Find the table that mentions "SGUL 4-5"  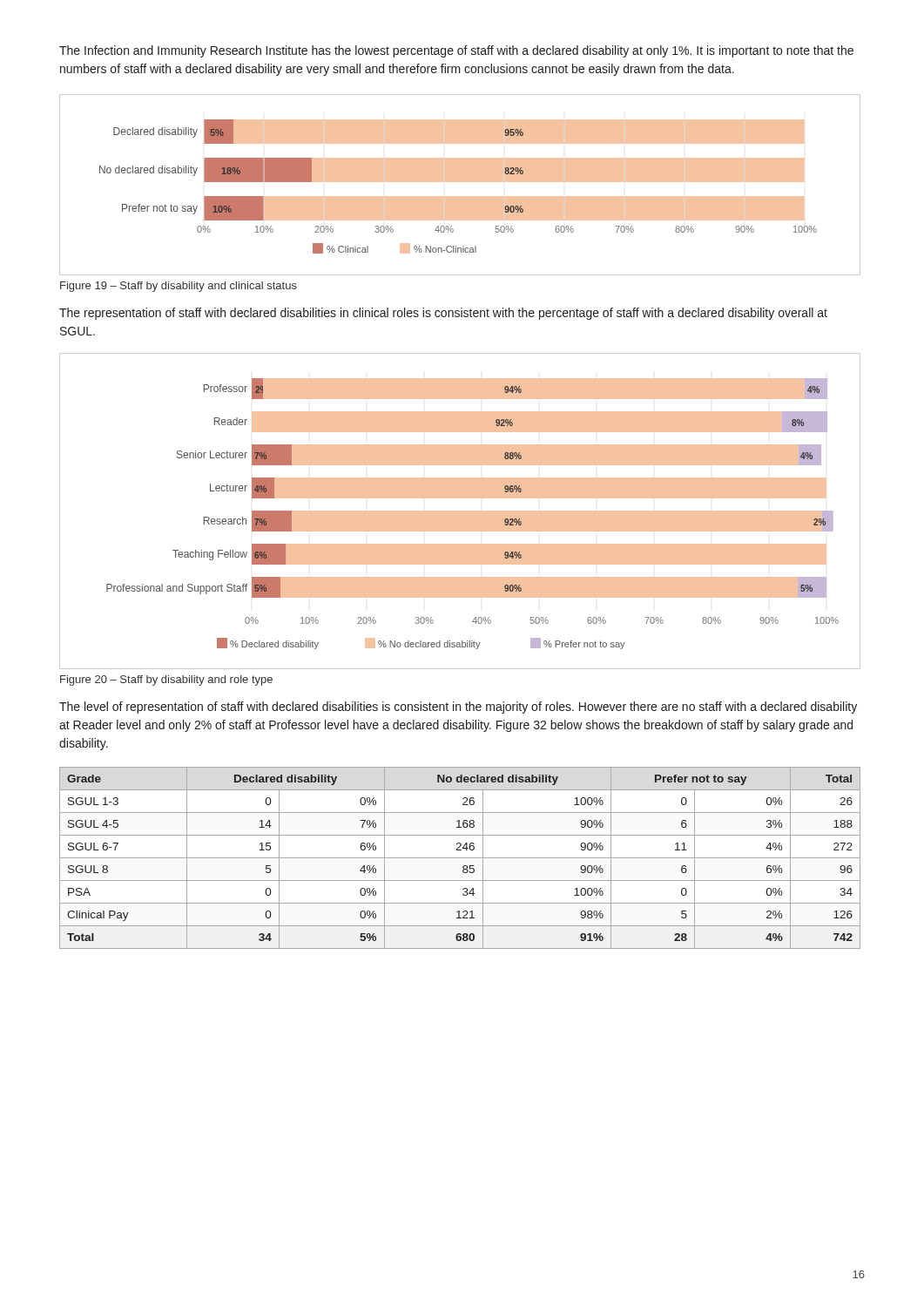click(460, 858)
